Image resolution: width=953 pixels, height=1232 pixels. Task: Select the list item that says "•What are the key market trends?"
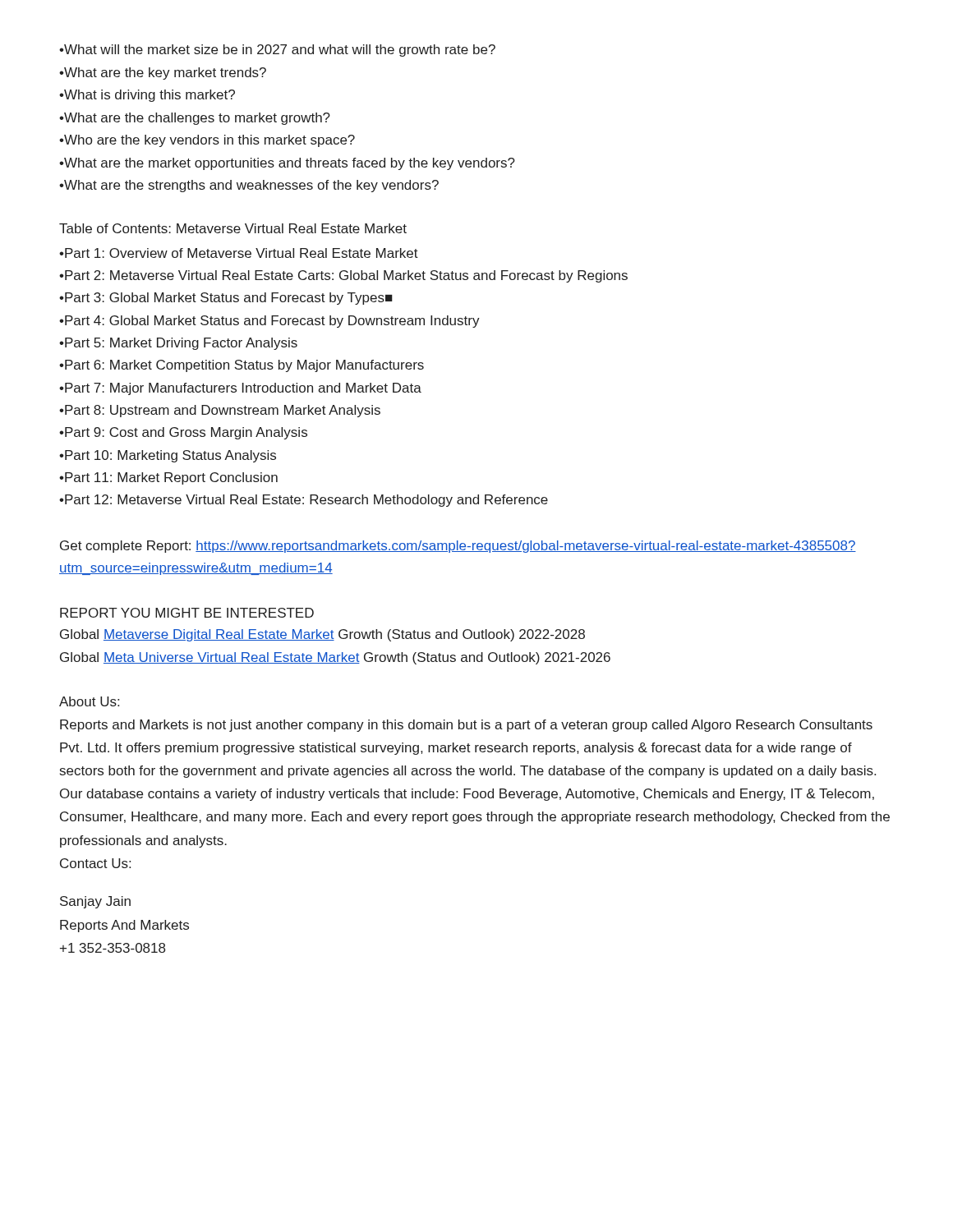[163, 72]
